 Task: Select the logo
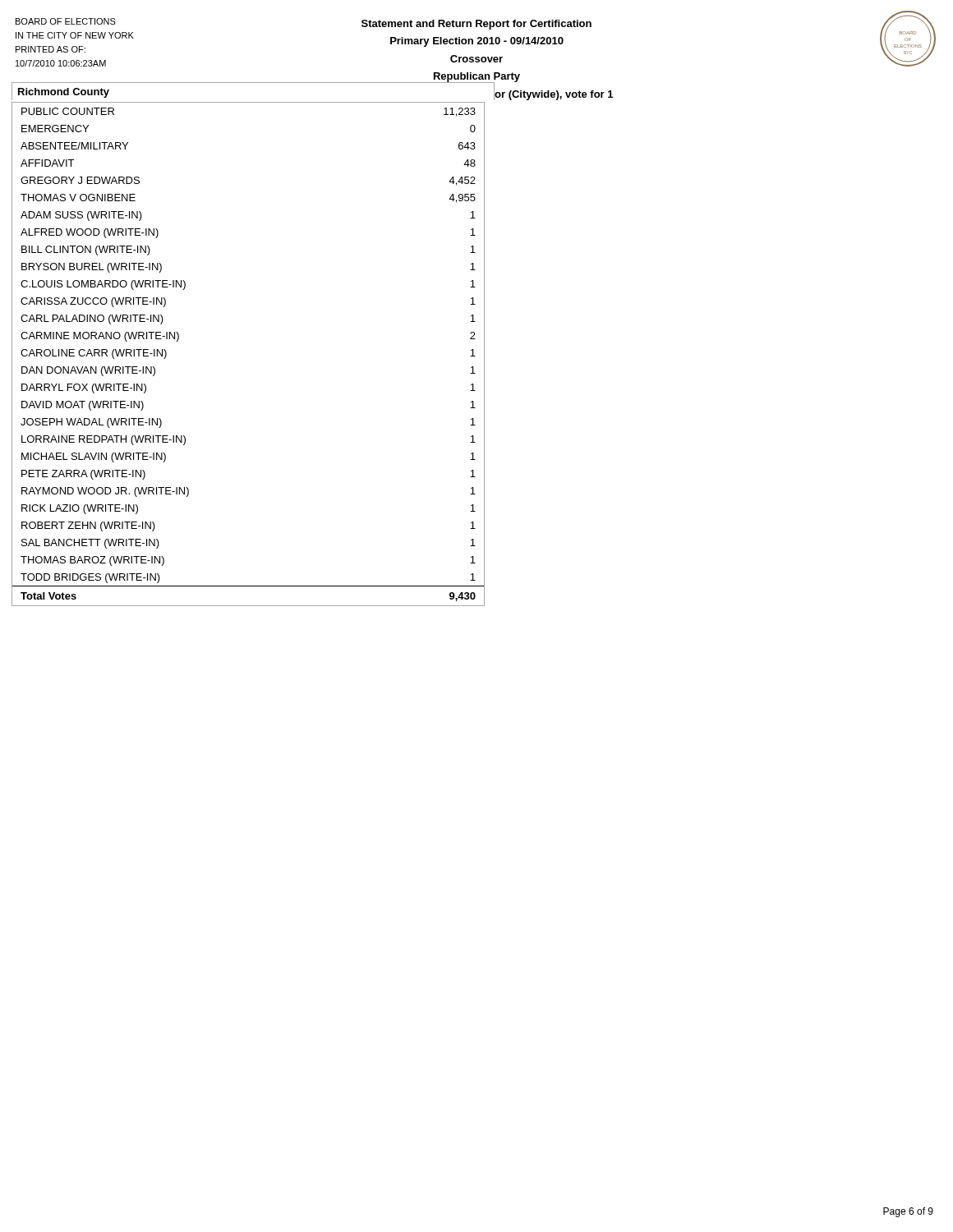908,39
